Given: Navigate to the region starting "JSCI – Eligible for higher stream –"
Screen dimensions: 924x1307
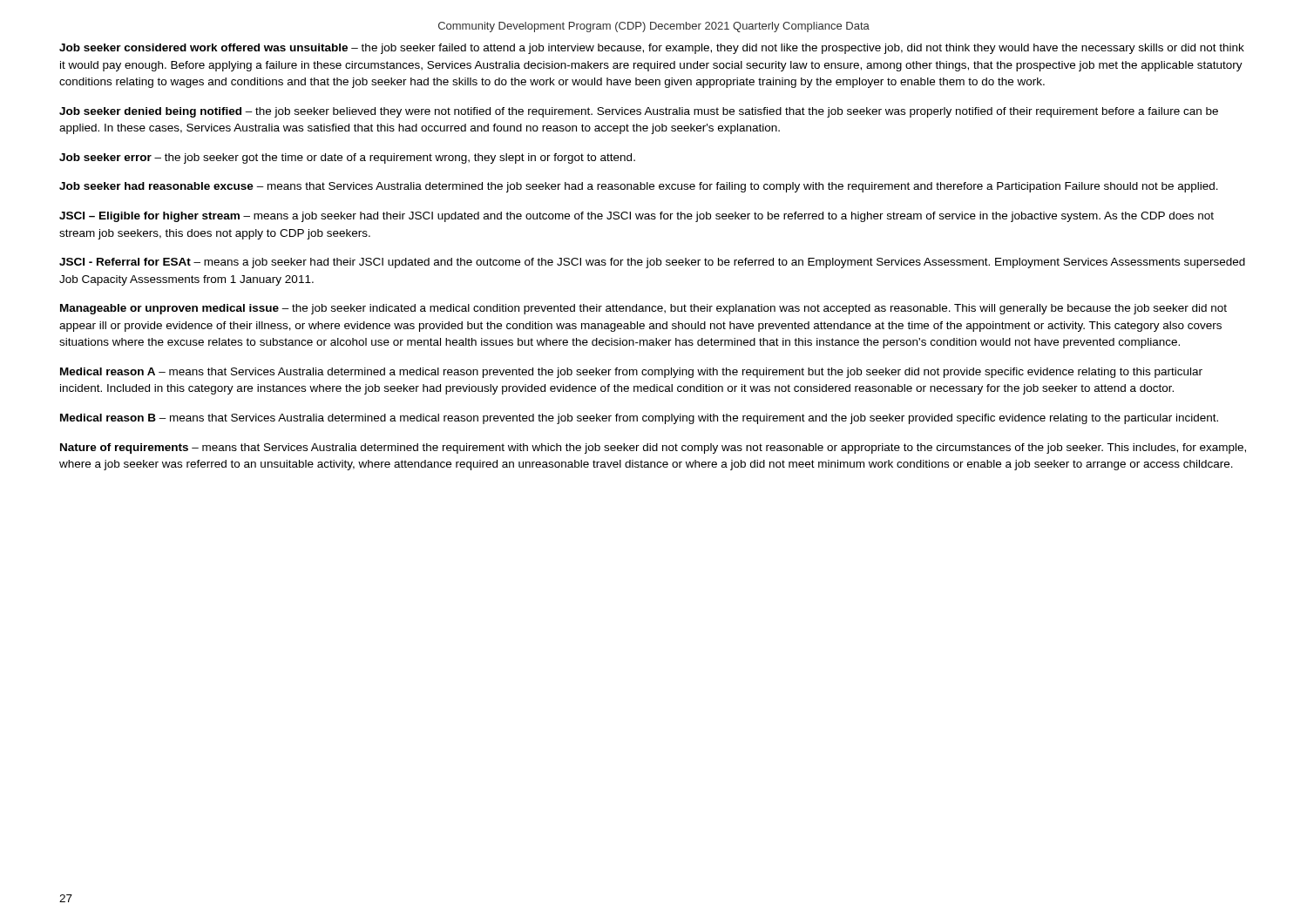Looking at the screenshot, I should click(x=636, y=224).
